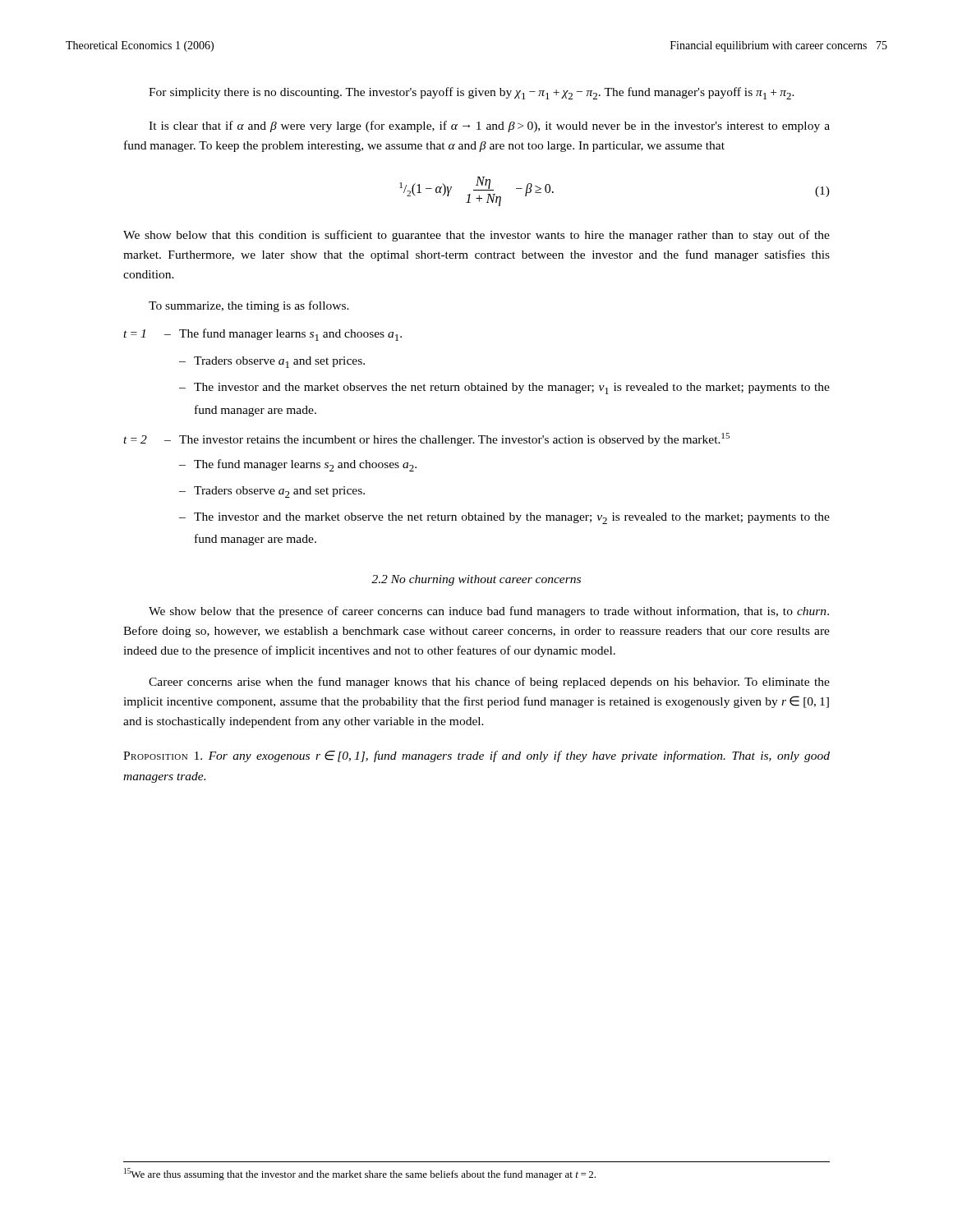This screenshot has width=953, height=1232.
Task: Click on the passage starting "– Traders observe a2 and"
Action: [x=272, y=492]
